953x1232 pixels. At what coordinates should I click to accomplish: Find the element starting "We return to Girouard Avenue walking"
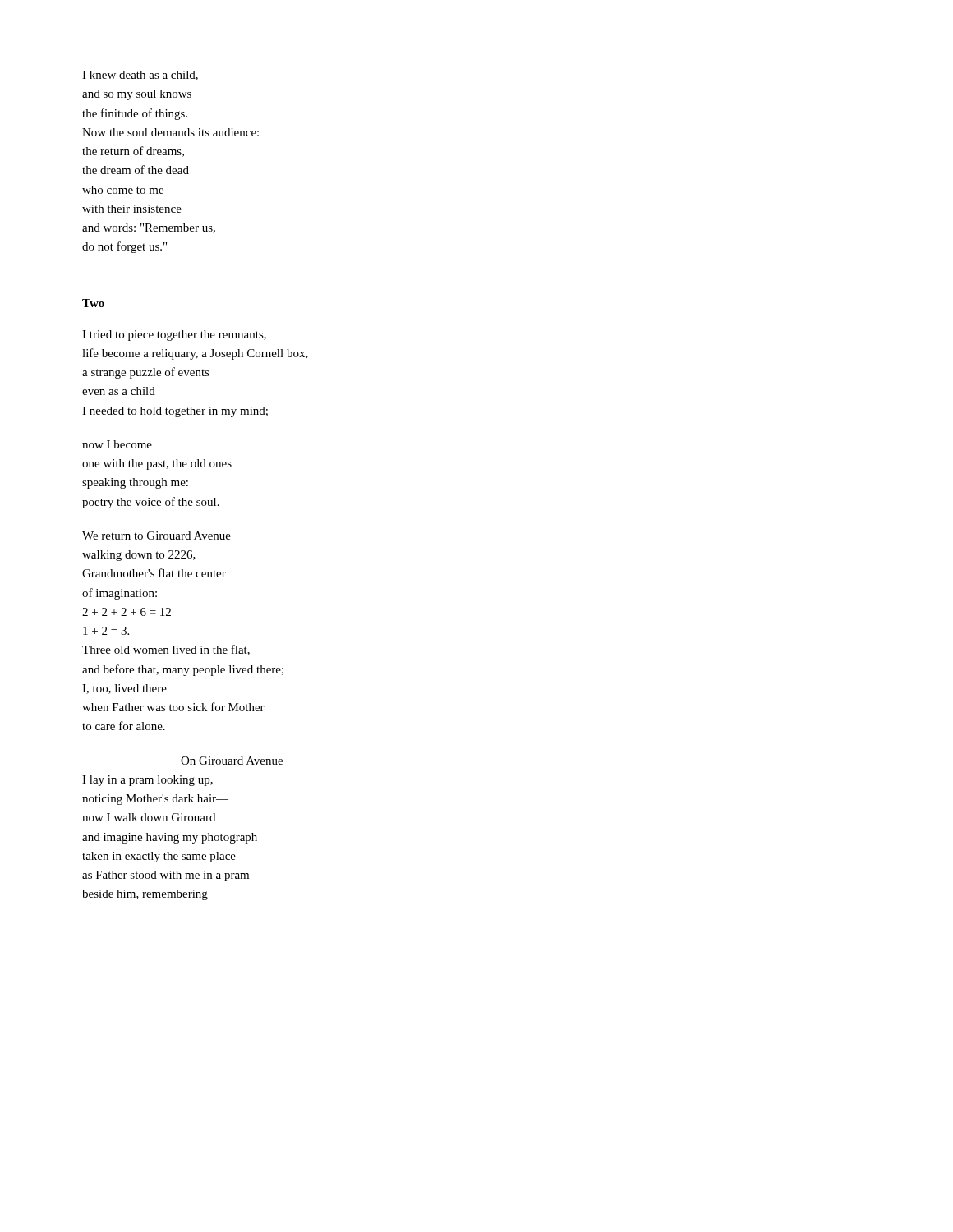[157, 536]
